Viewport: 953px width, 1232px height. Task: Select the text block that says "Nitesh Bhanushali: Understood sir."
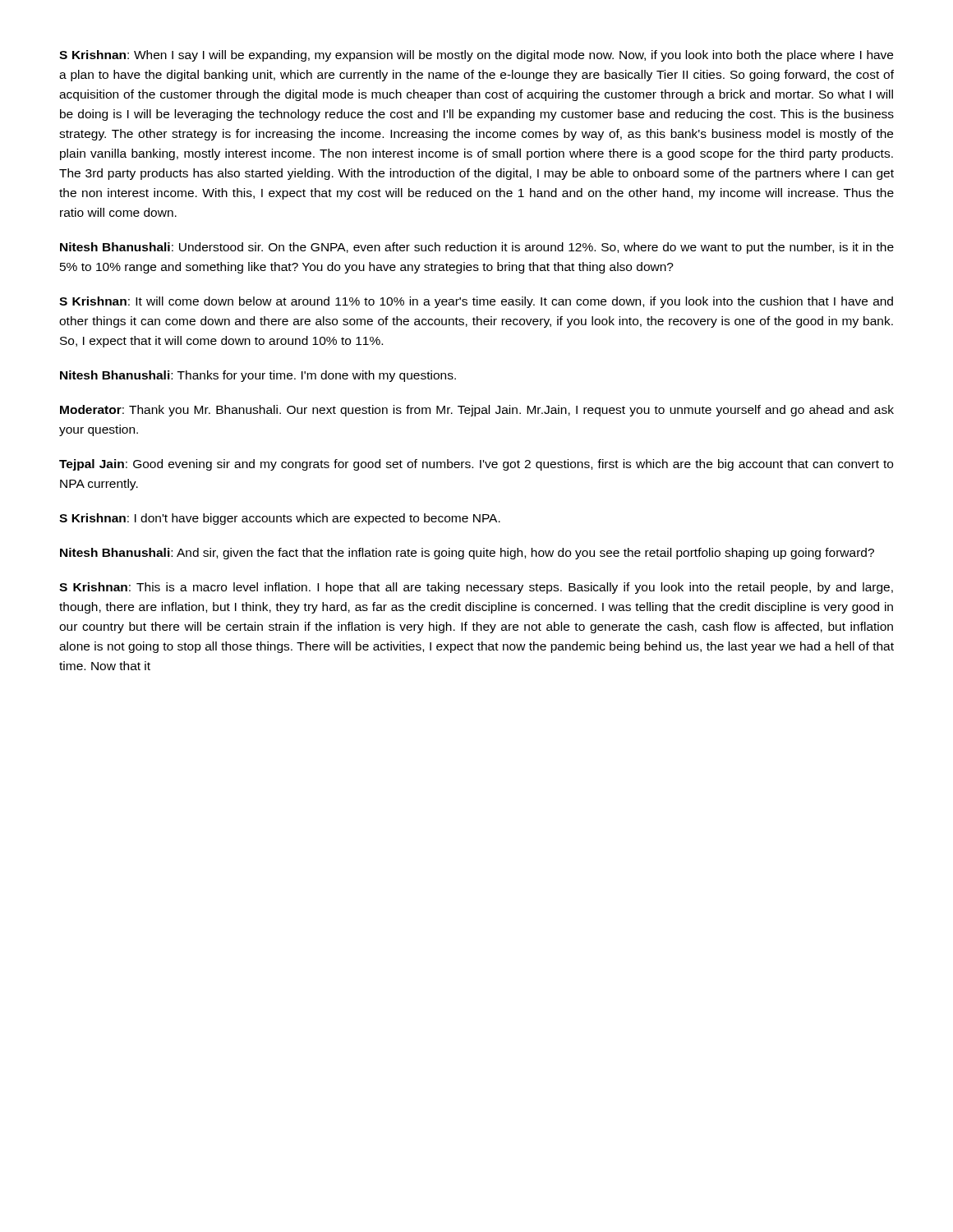pos(476,257)
